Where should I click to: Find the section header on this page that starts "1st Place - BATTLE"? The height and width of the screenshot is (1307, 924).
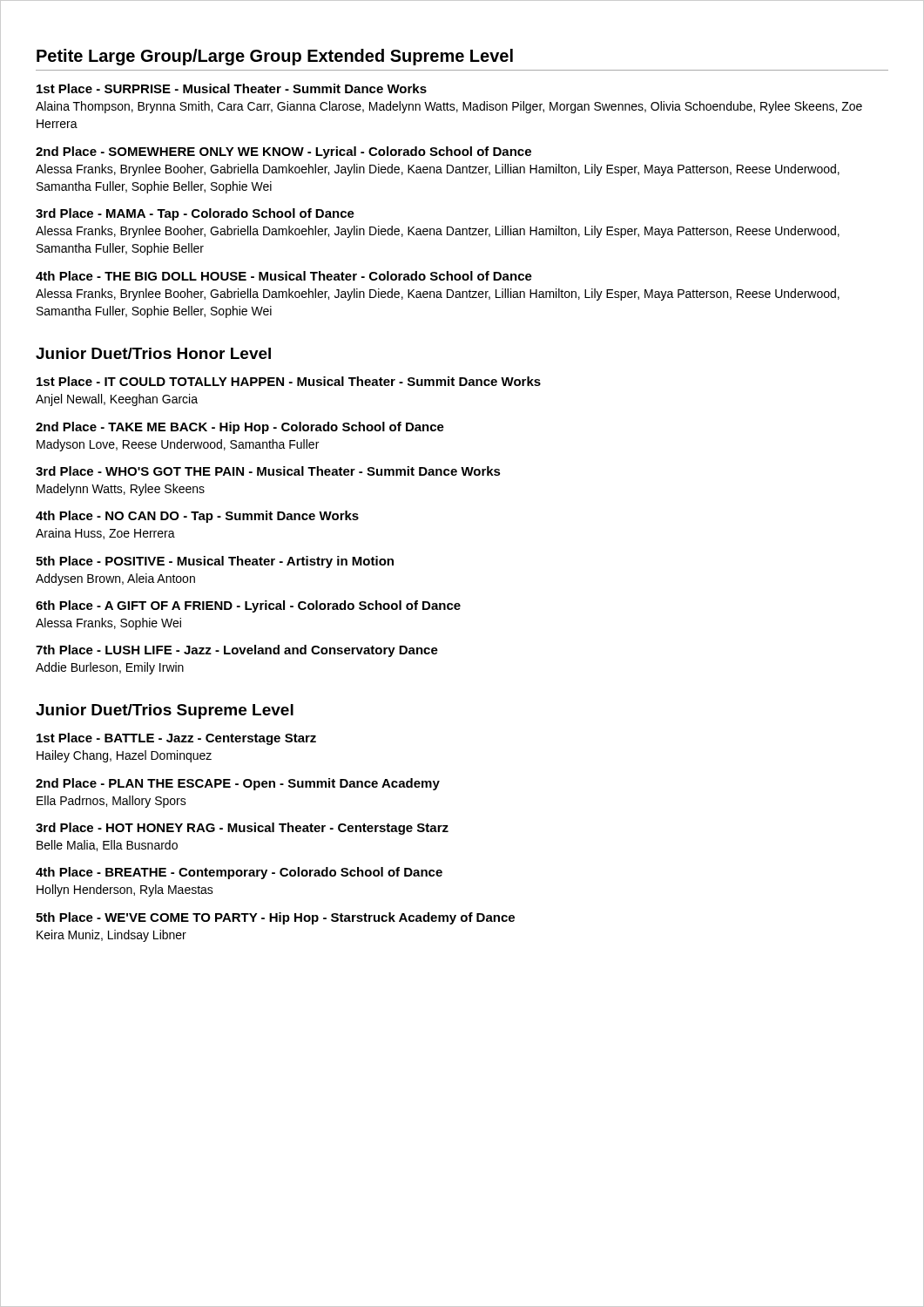176,738
